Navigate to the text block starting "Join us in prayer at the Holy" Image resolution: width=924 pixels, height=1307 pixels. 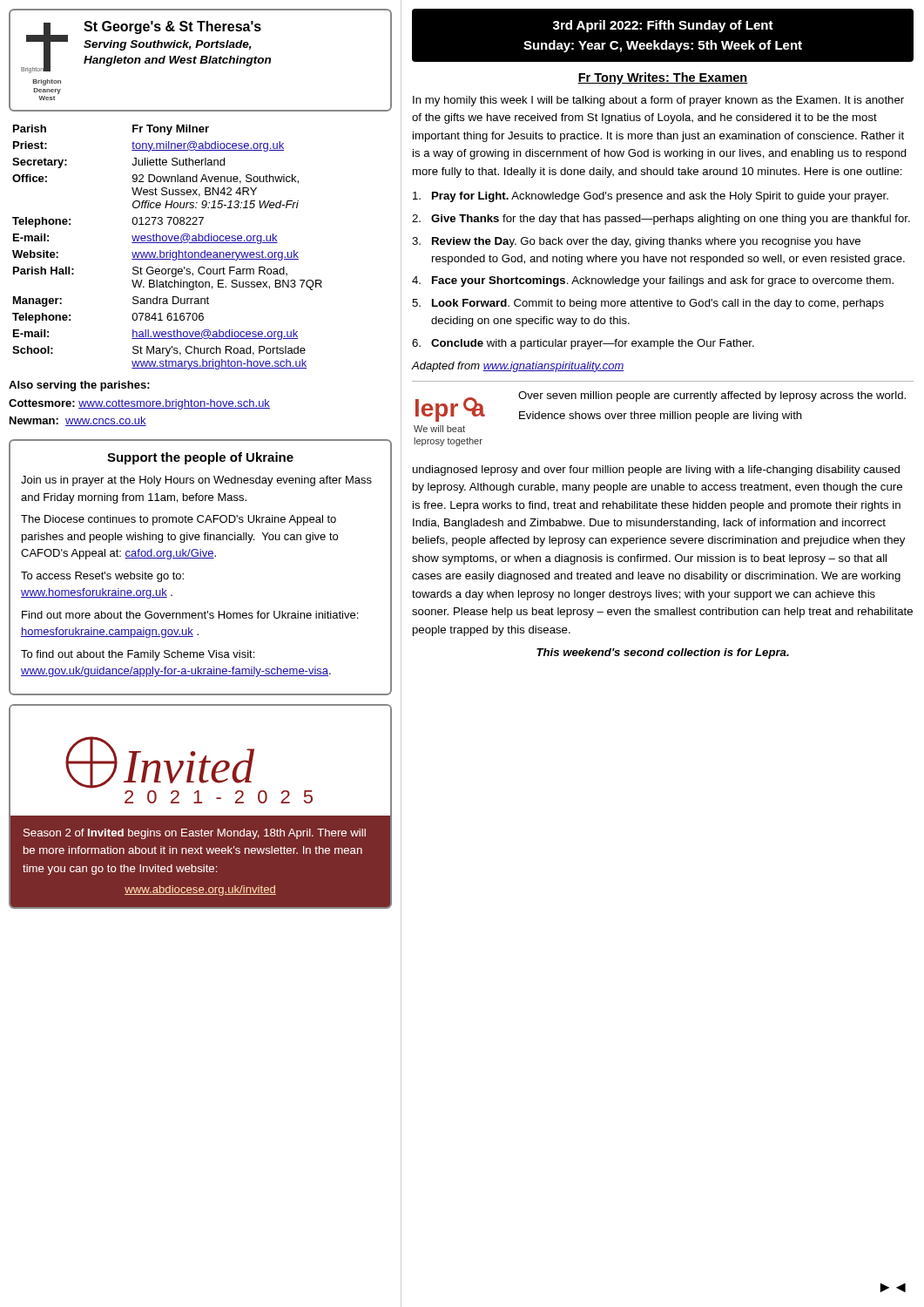196,488
